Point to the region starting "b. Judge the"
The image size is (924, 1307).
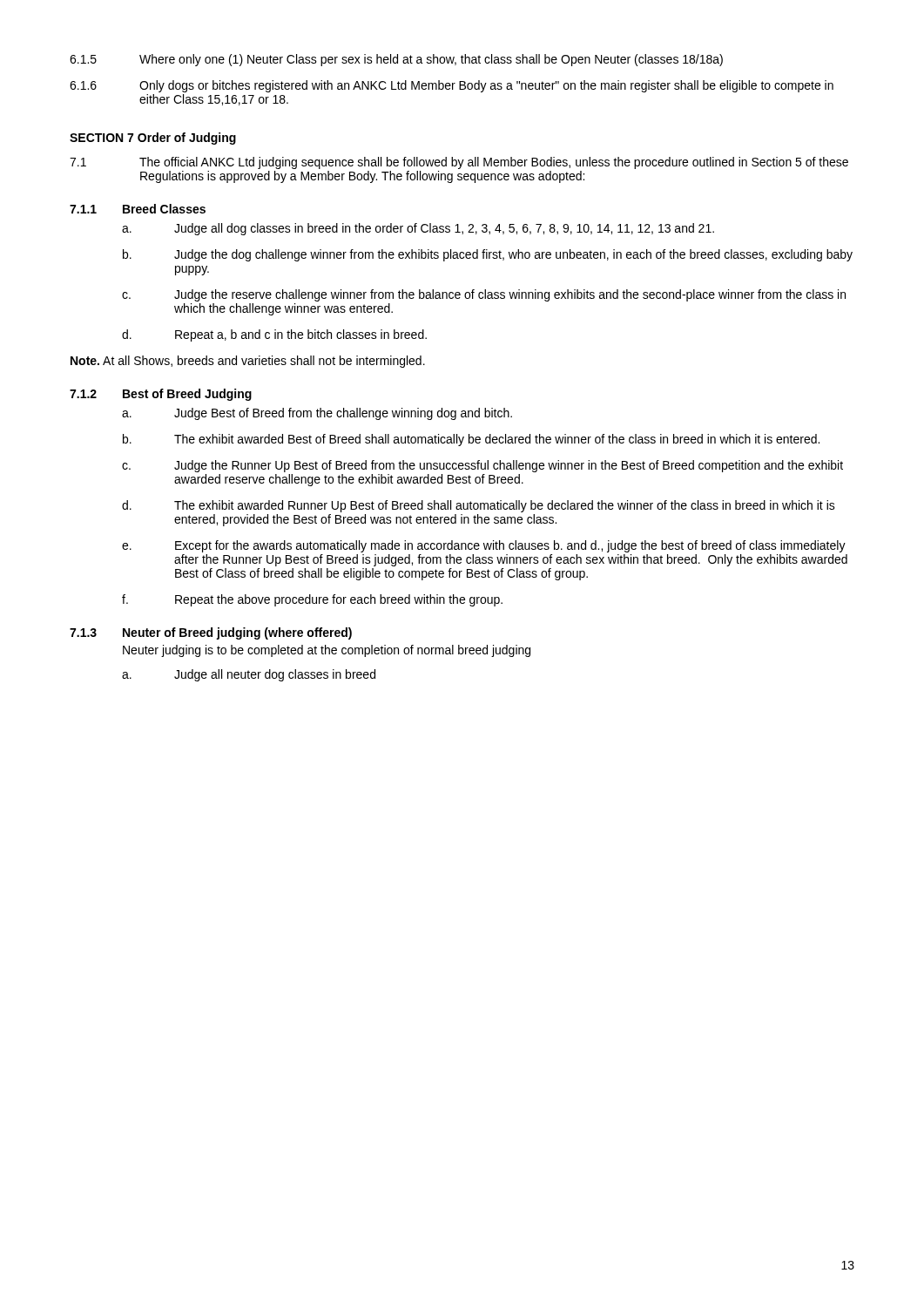(488, 261)
